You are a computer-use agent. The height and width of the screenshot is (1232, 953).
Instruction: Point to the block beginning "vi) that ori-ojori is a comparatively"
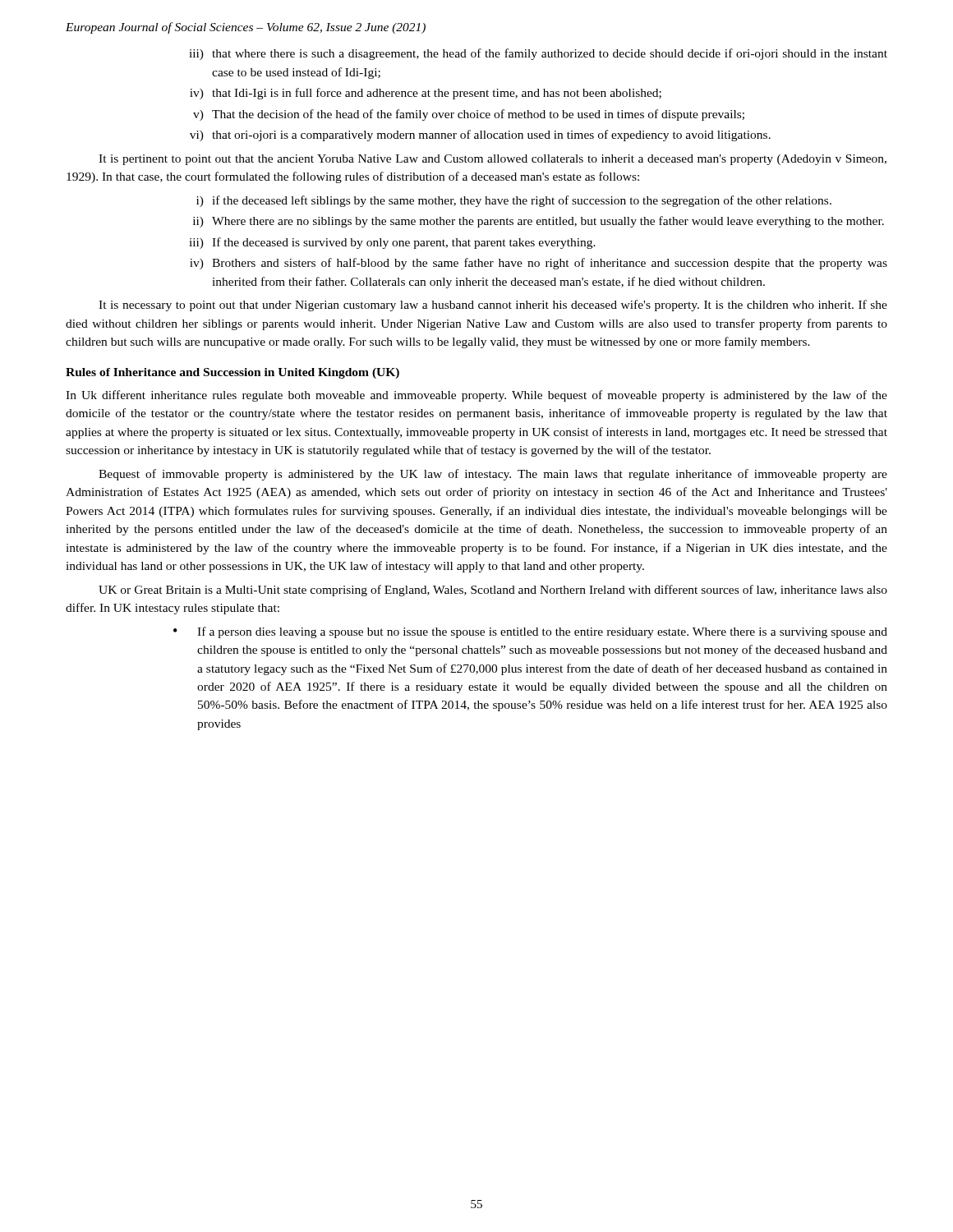[x=472, y=135]
